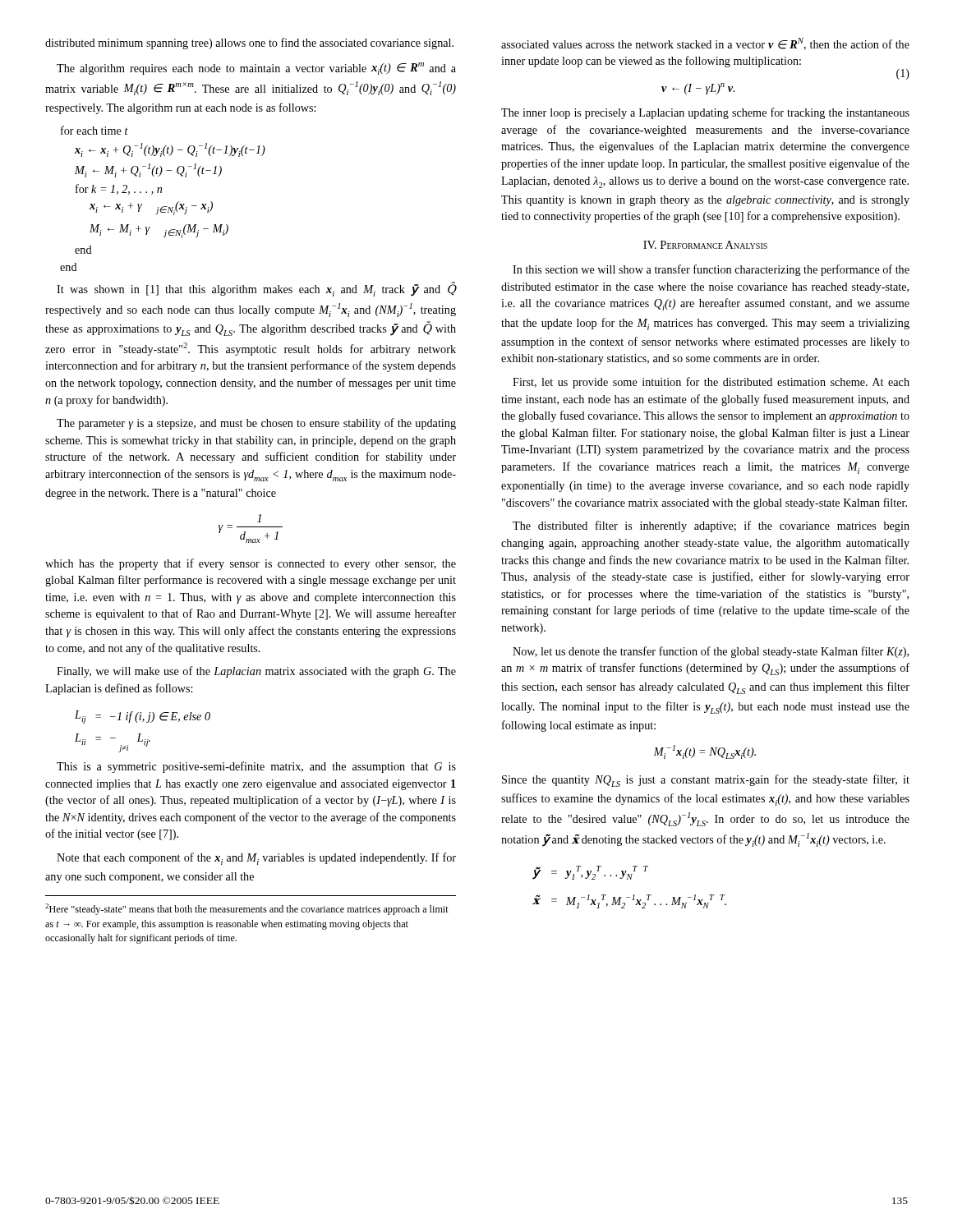Select the block starting "It was shown"

click(x=251, y=391)
